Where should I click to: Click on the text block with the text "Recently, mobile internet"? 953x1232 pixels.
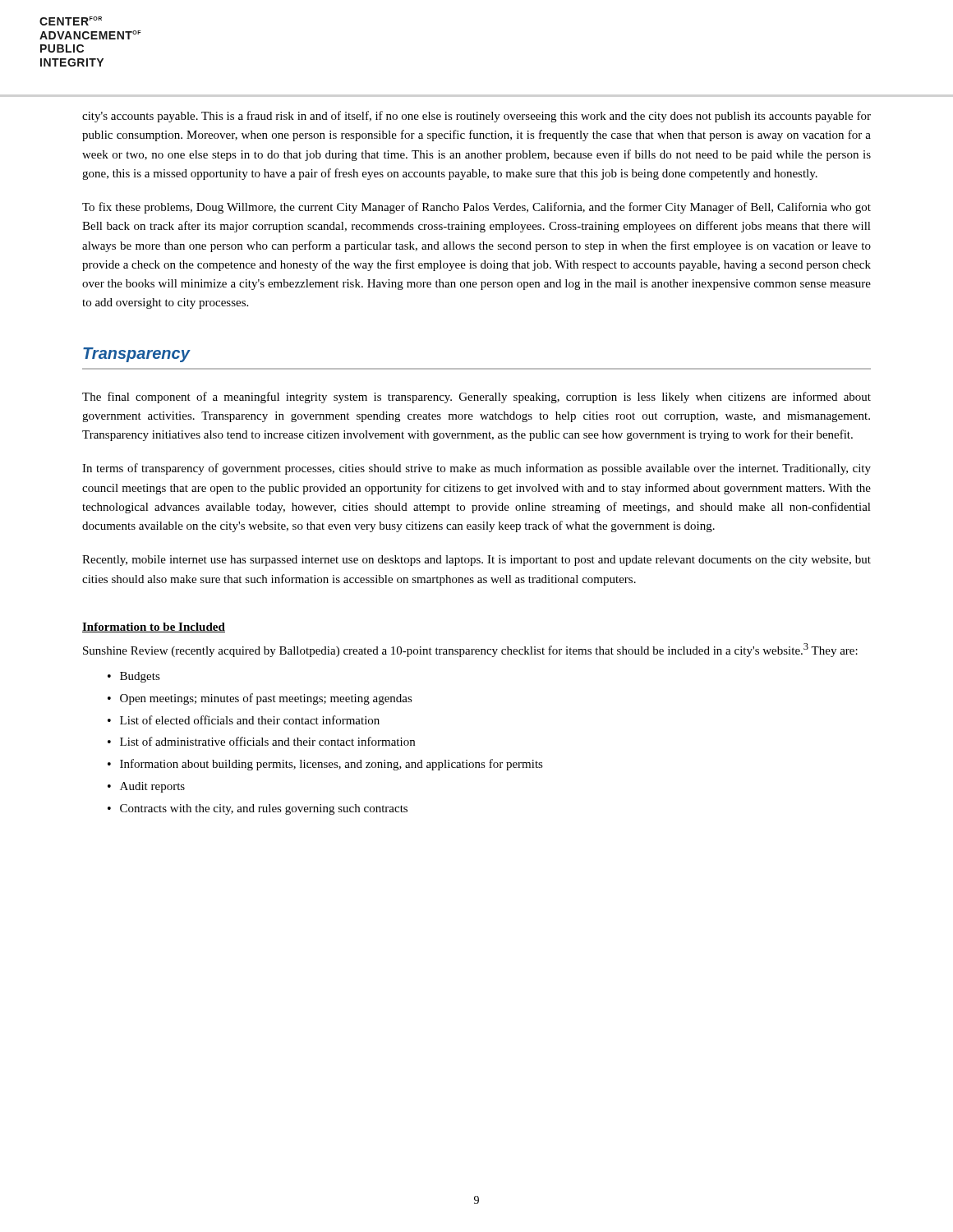click(476, 569)
